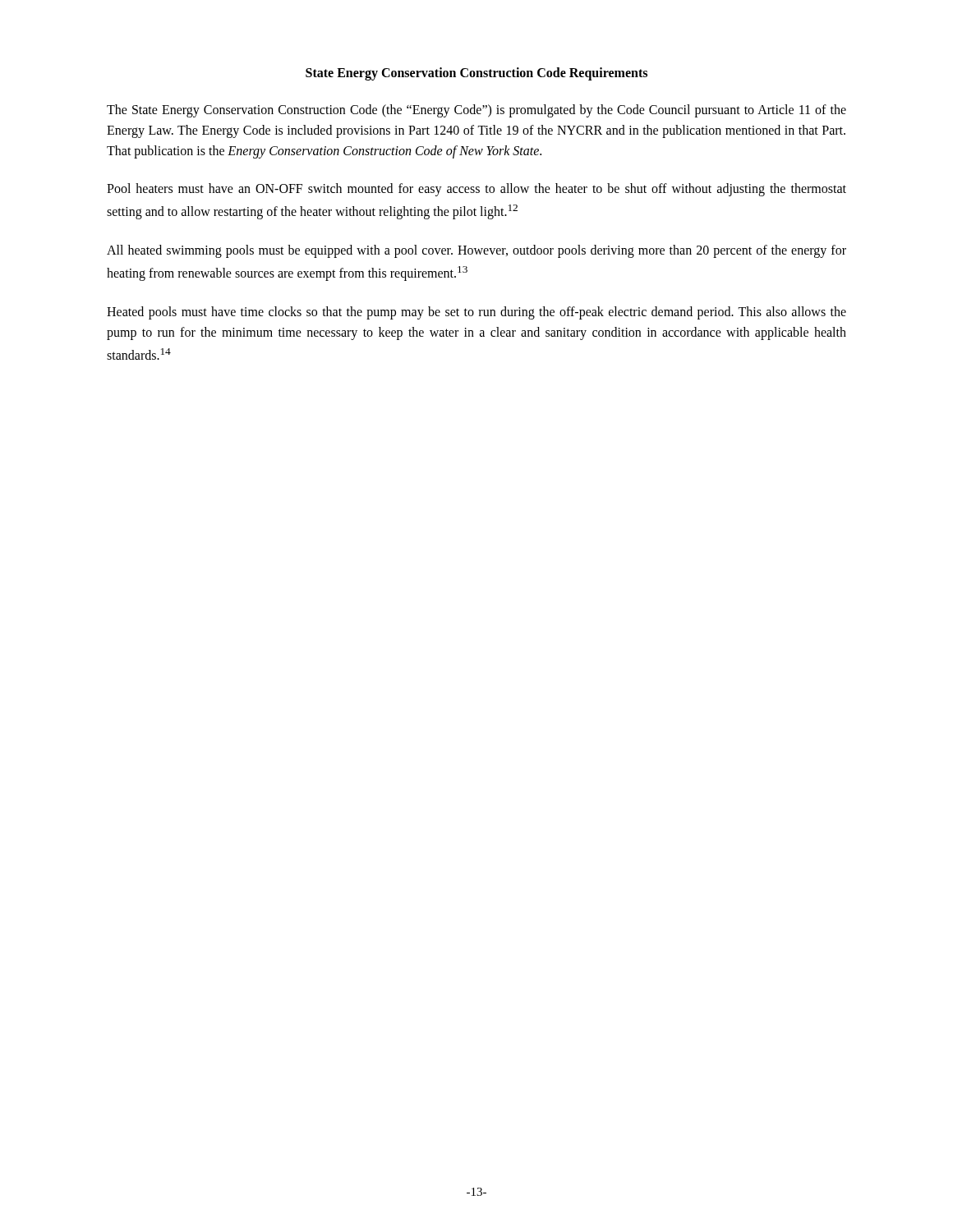
Task: Where is the passage that starts "Pool heaters must have an ON-OFF switch"?
Action: click(x=476, y=200)
